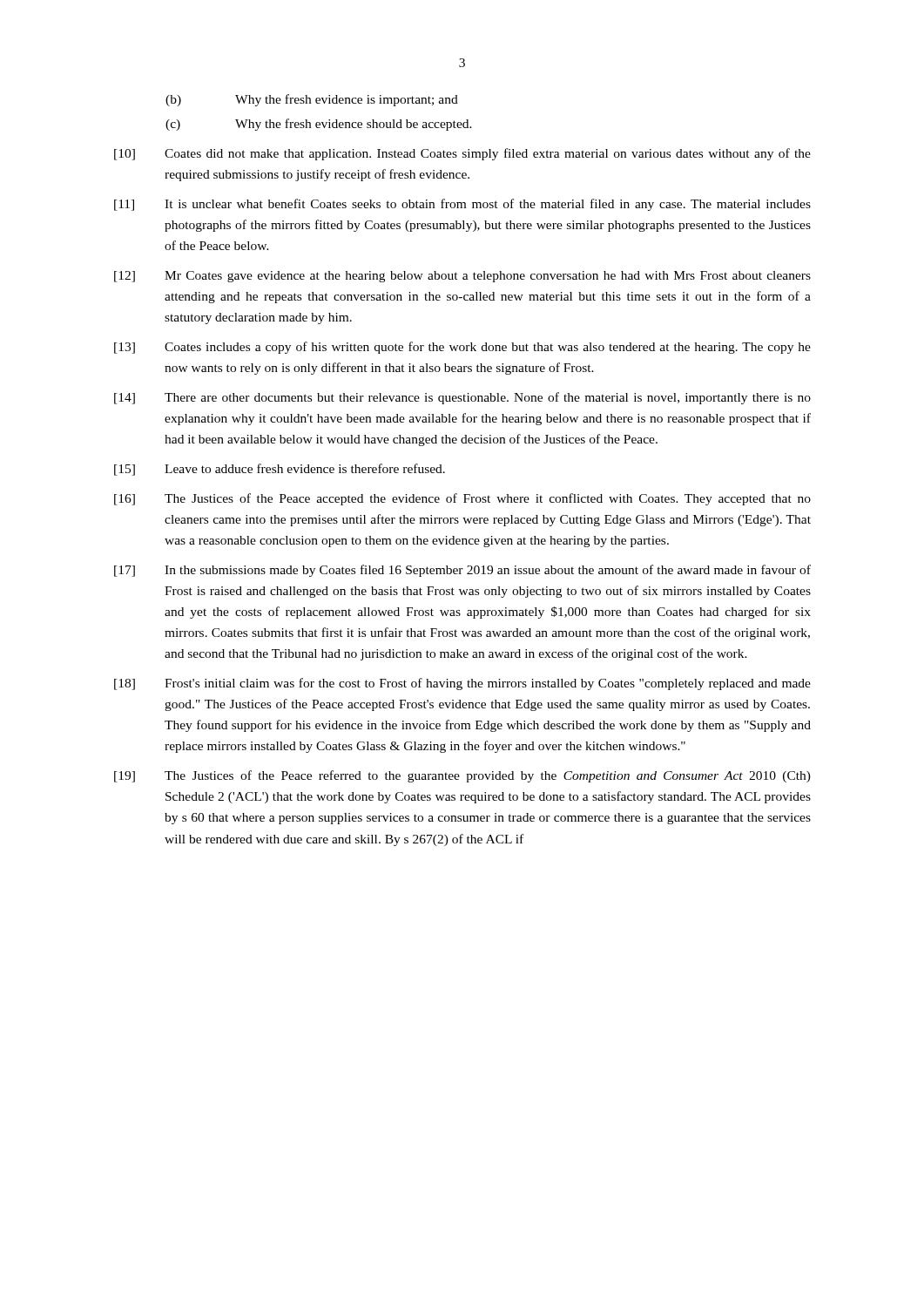Locate the block of text that opens with "[16] The Justices"
The width and height of the screenshot is (924, 1307).
[462, 520]
